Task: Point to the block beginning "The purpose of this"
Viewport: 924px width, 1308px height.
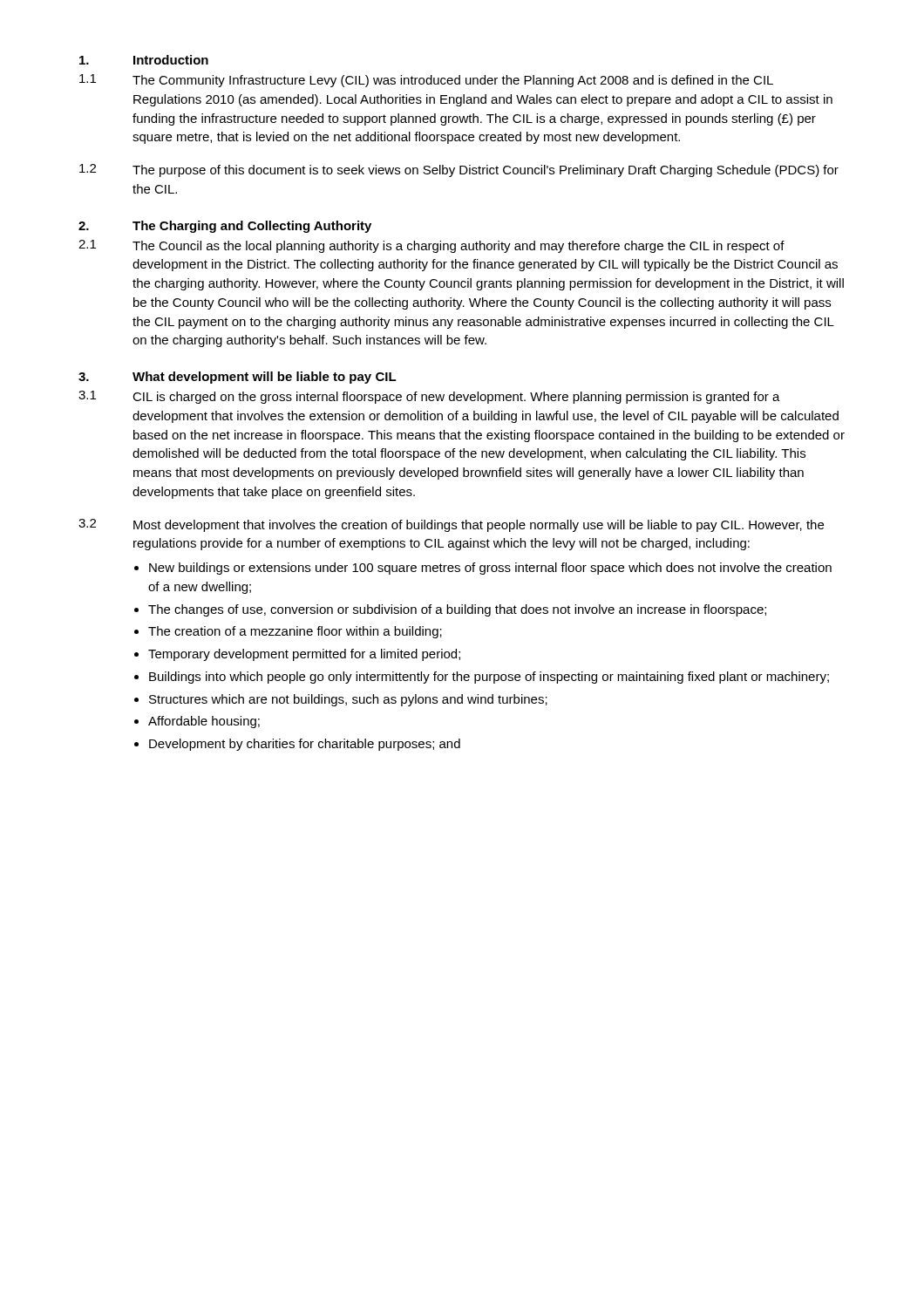Action: [485, 179]
